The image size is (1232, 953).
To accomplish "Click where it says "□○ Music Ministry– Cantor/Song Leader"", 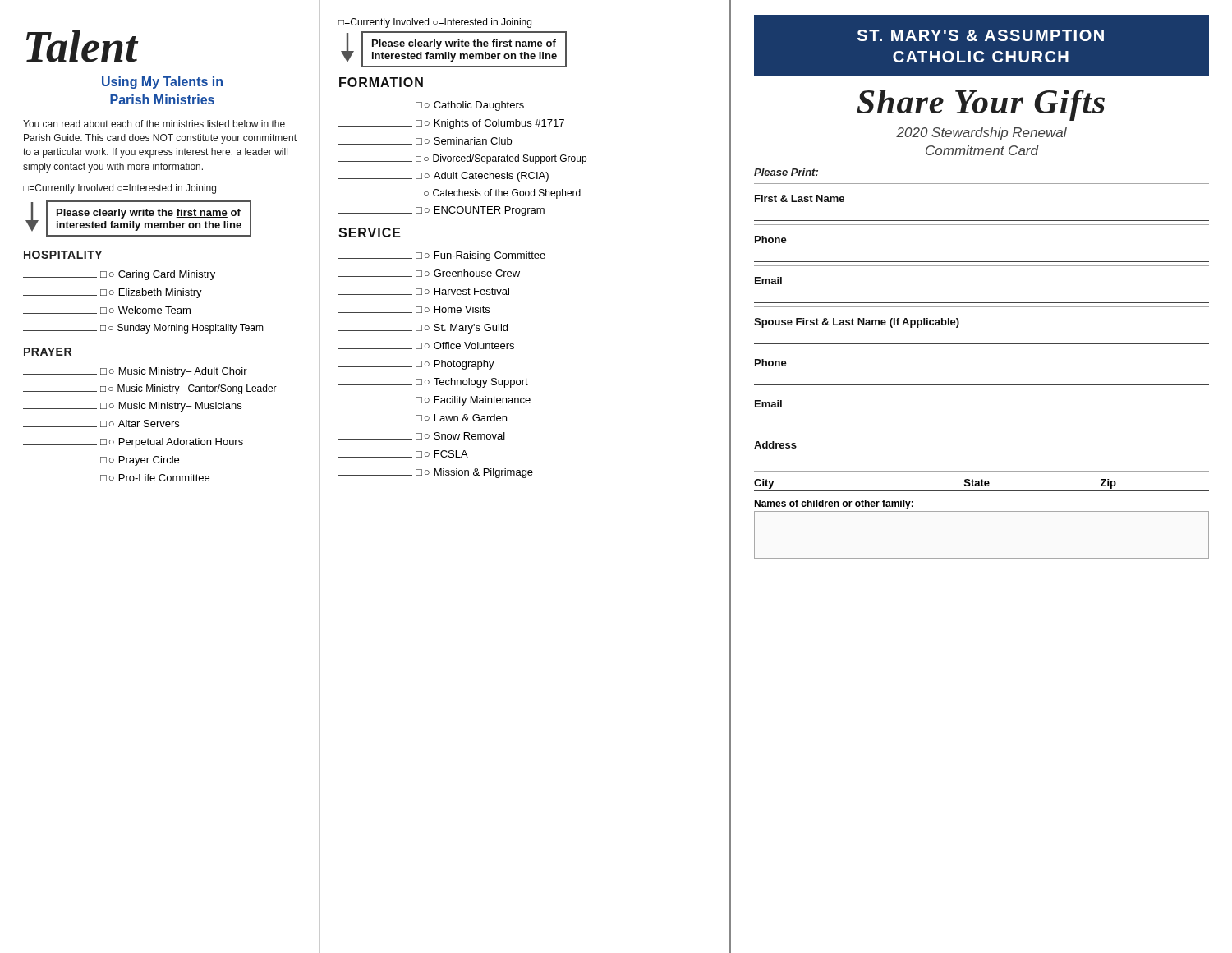I will (150, 389).
